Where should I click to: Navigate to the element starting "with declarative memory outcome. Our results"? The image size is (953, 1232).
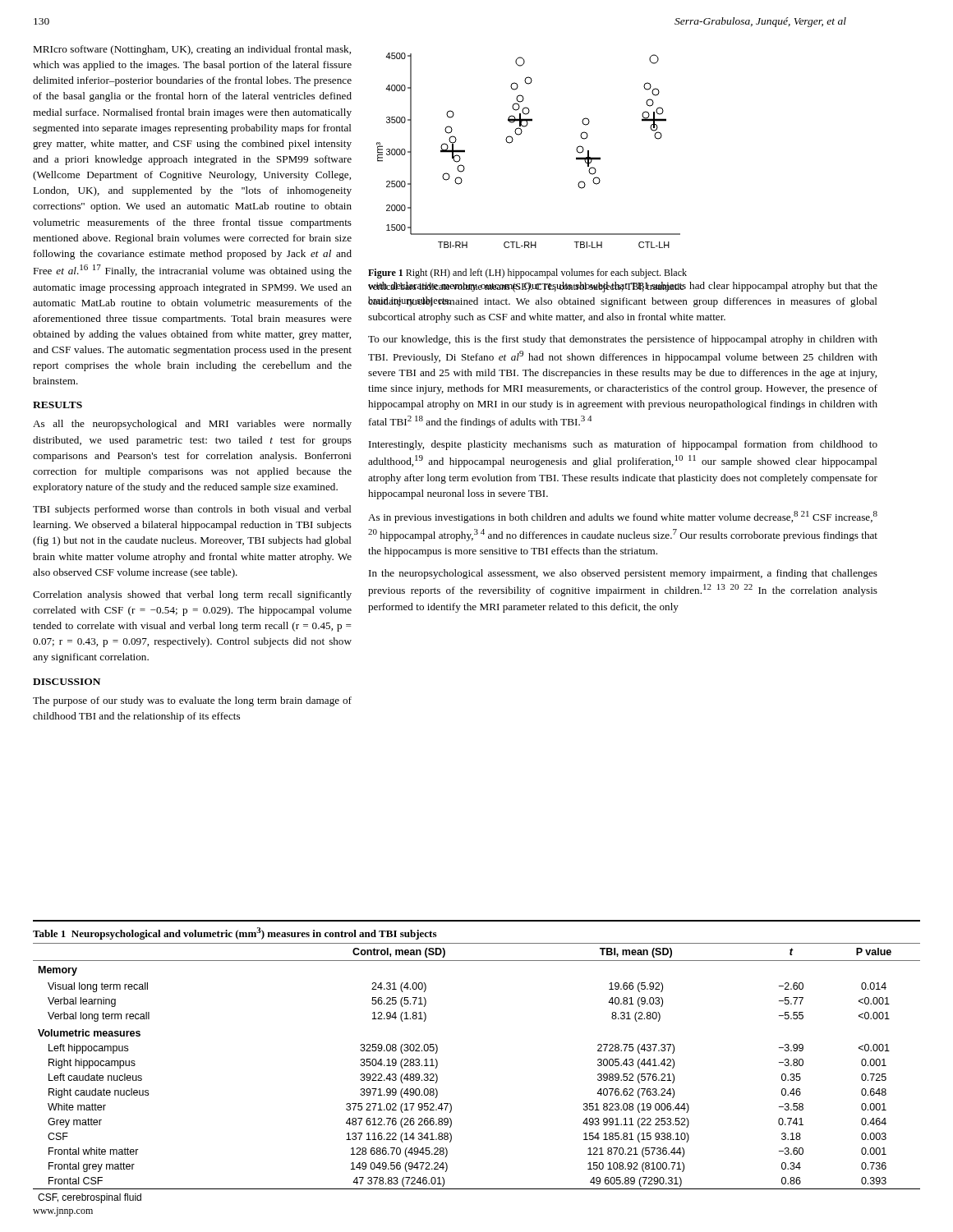point(623,446)
